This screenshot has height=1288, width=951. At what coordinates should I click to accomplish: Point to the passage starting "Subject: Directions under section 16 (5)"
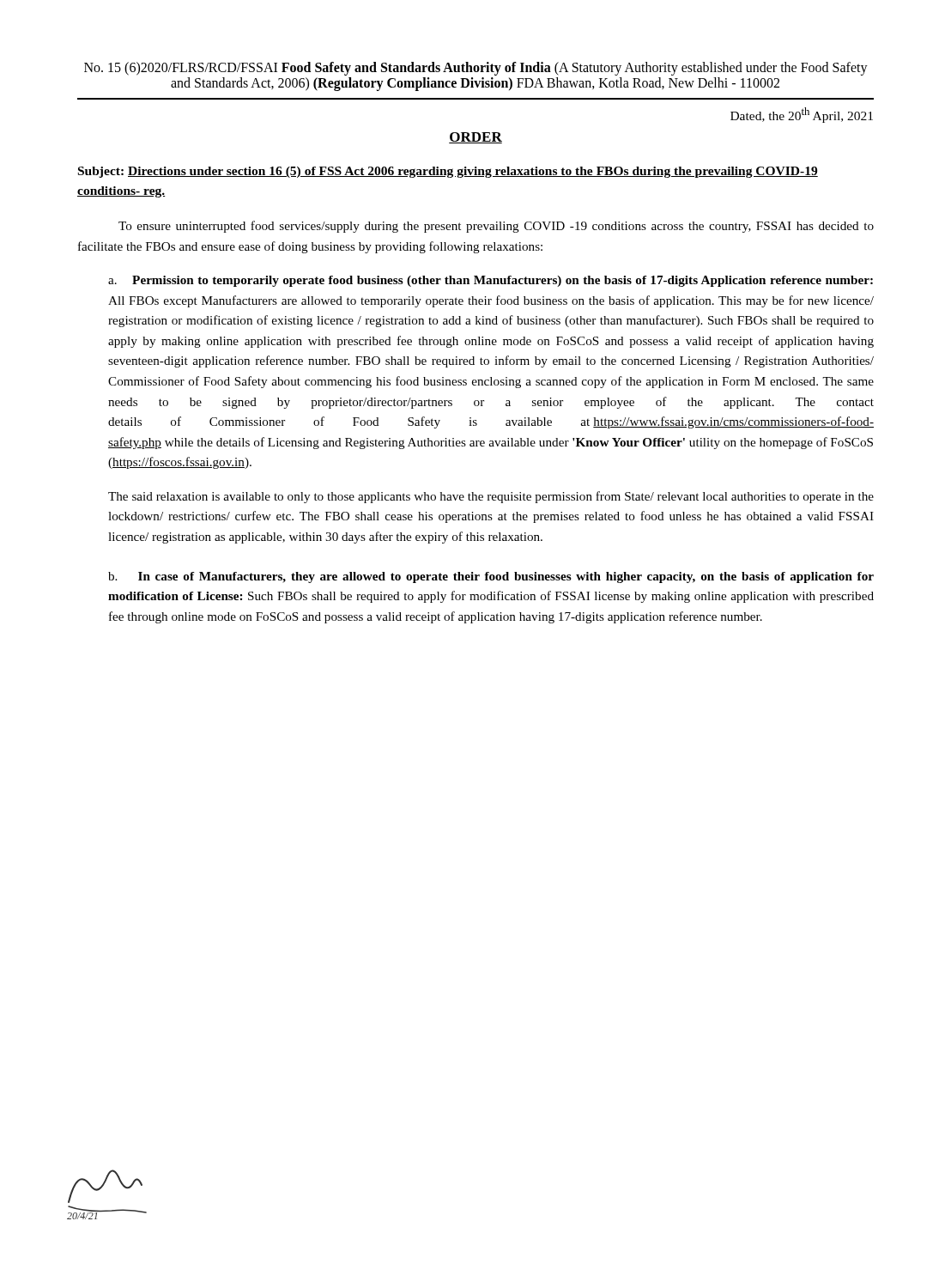tap(447, 180)
